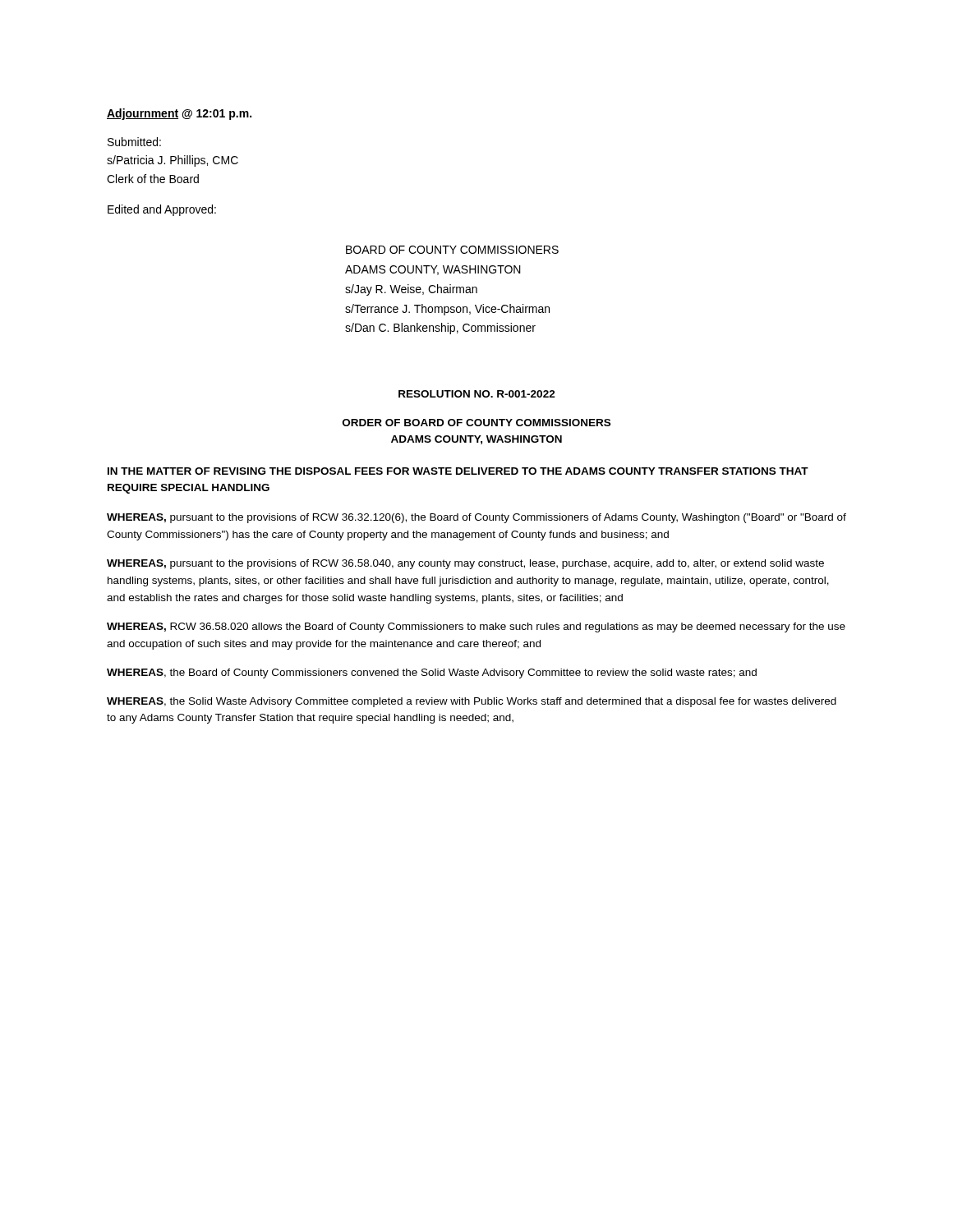Find the title
This screenshot has width=953, height=1232.
(476, 394)
